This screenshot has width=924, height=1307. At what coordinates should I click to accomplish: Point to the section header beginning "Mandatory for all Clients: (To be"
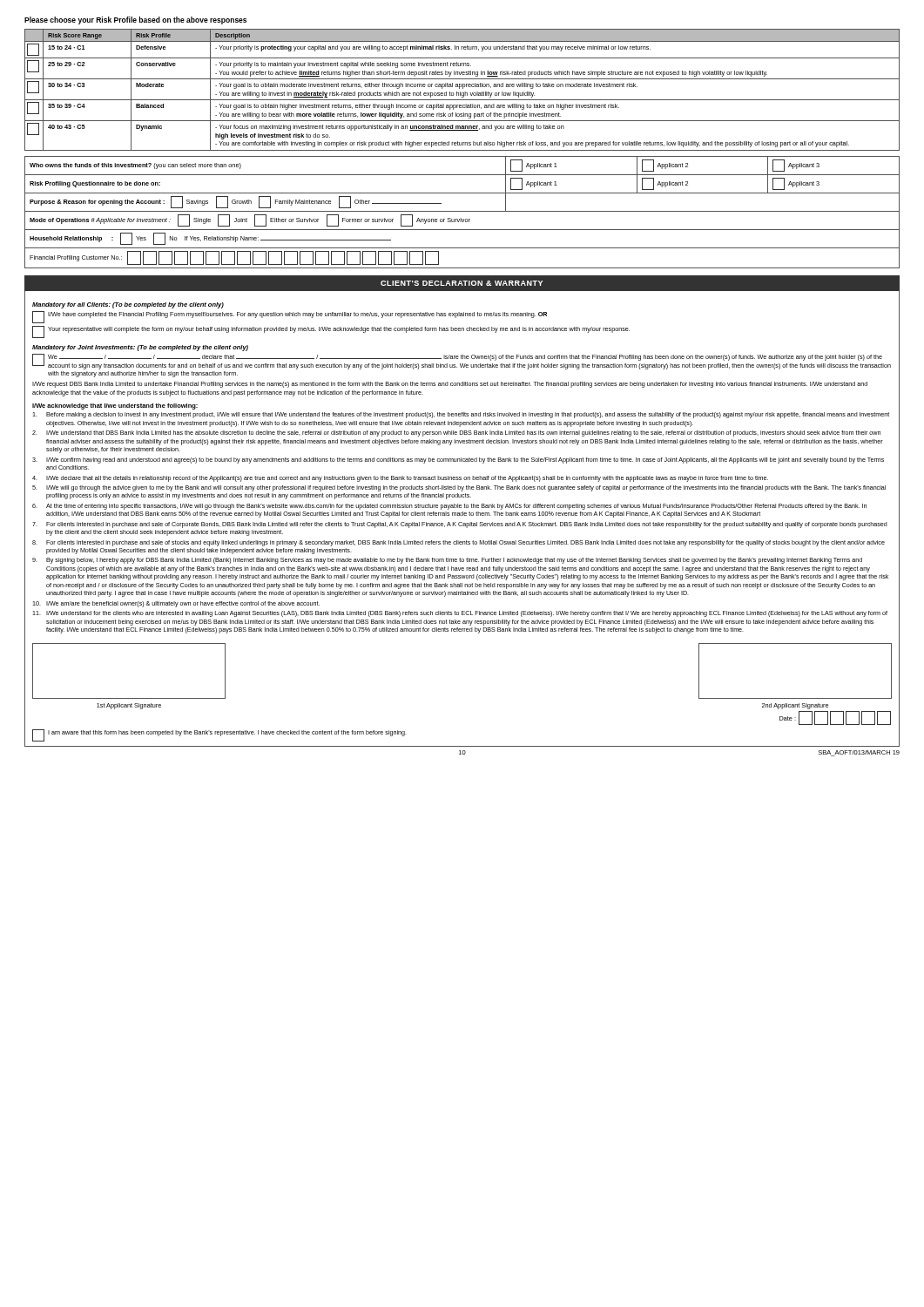128,304
